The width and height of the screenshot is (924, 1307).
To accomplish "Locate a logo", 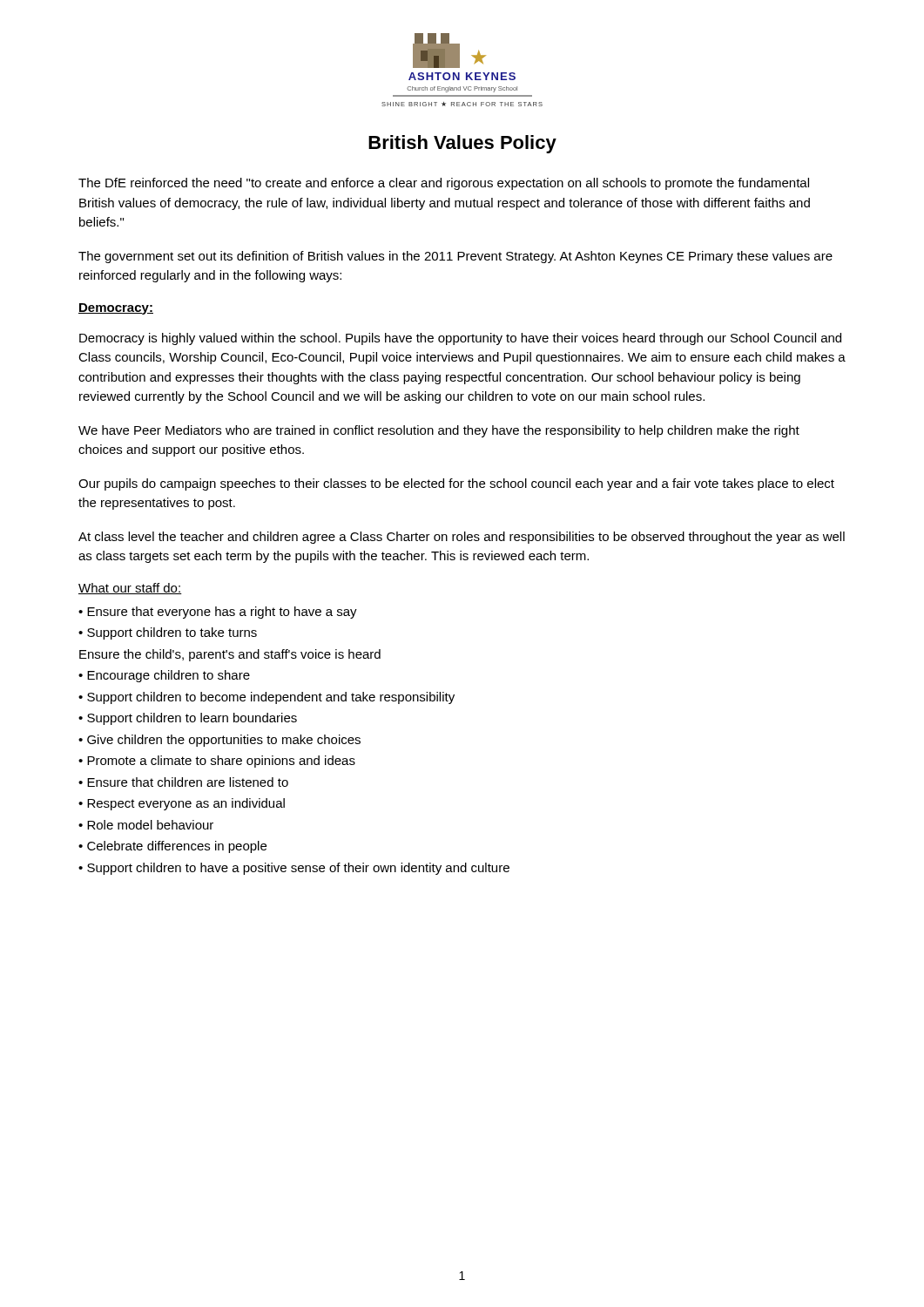I will point(462,71).
